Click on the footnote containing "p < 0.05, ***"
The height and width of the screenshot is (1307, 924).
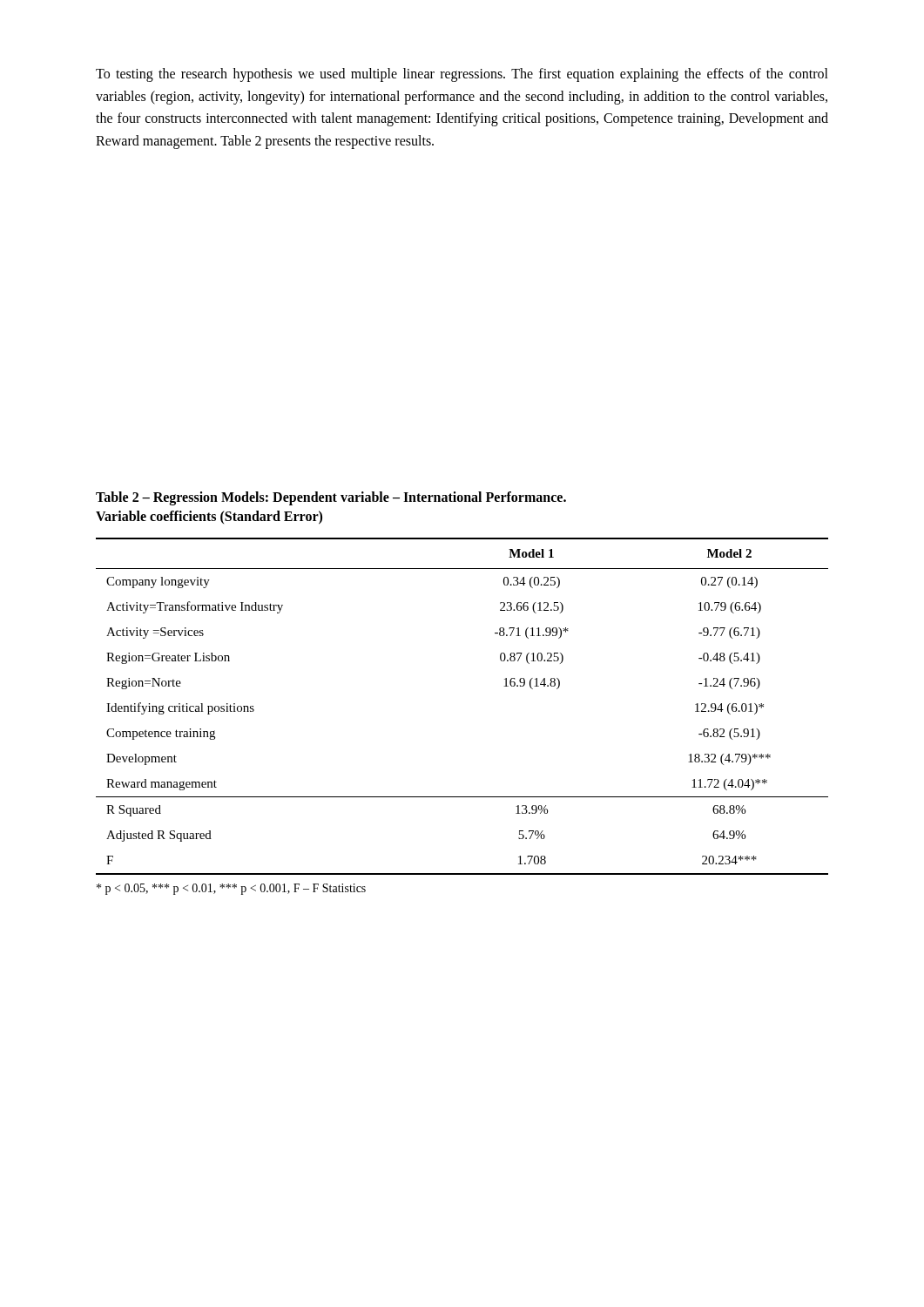pos(231,888)
